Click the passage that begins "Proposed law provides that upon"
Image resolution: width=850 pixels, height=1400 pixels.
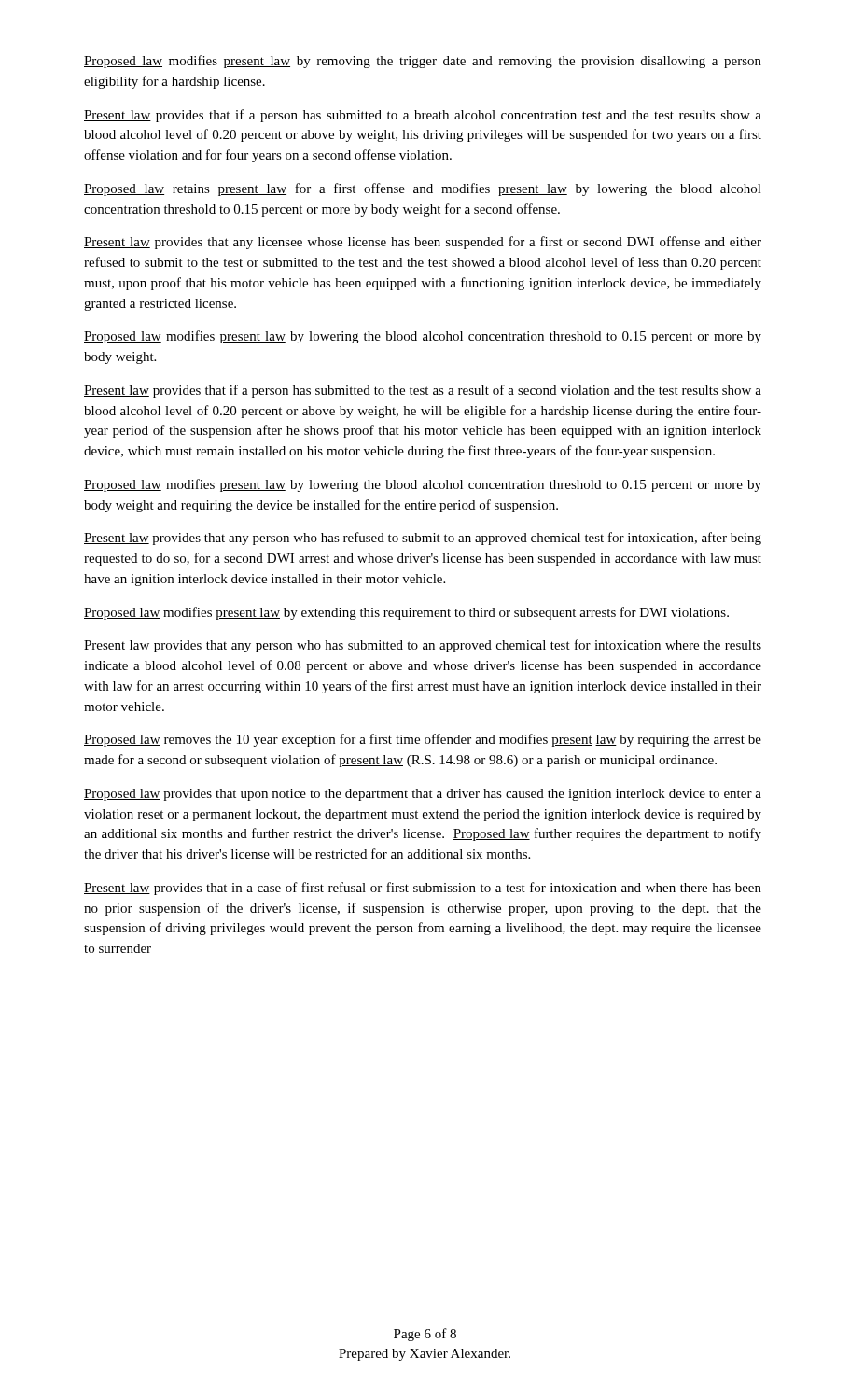tap(423, 824)
